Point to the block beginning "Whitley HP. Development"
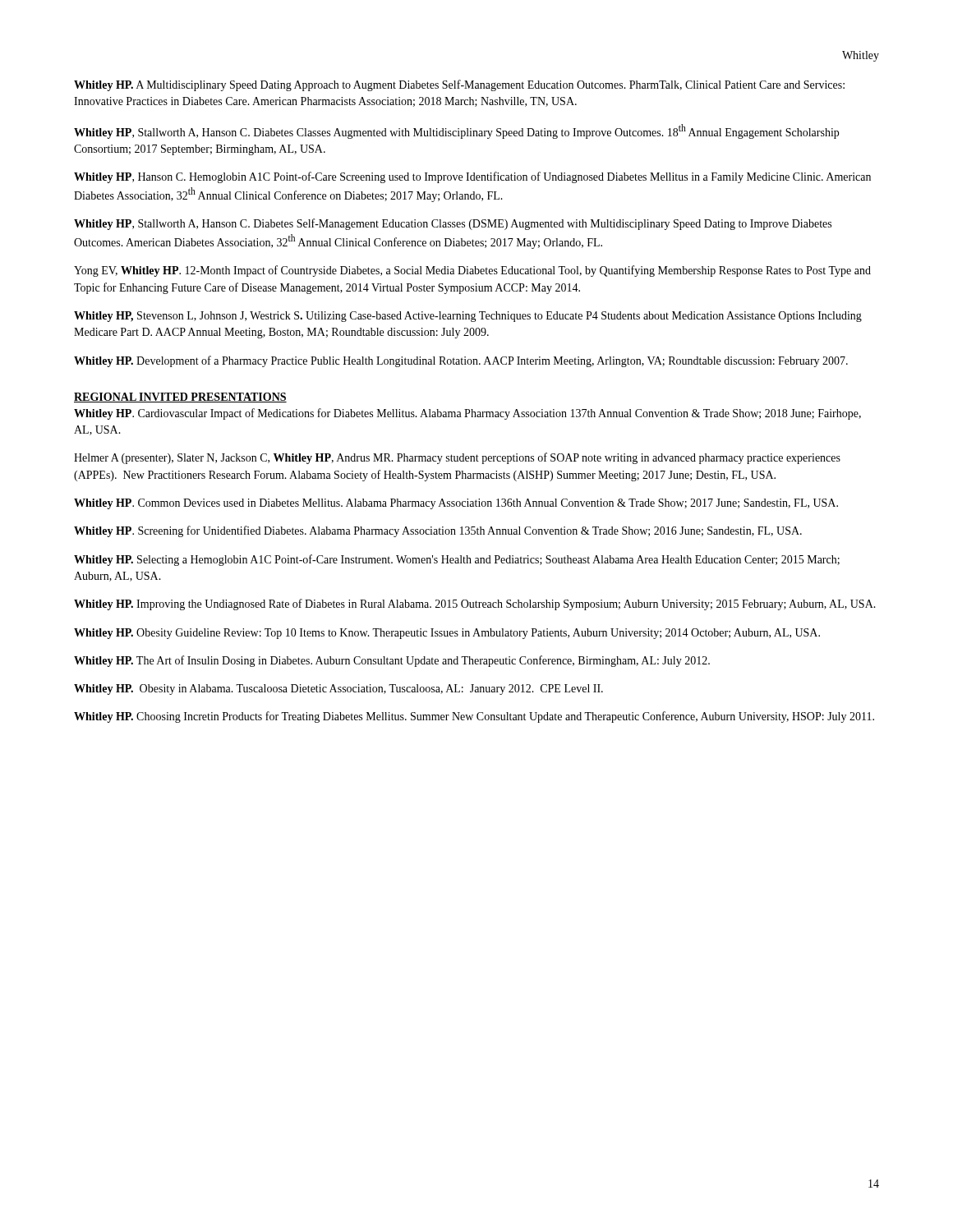 (461, 361)
